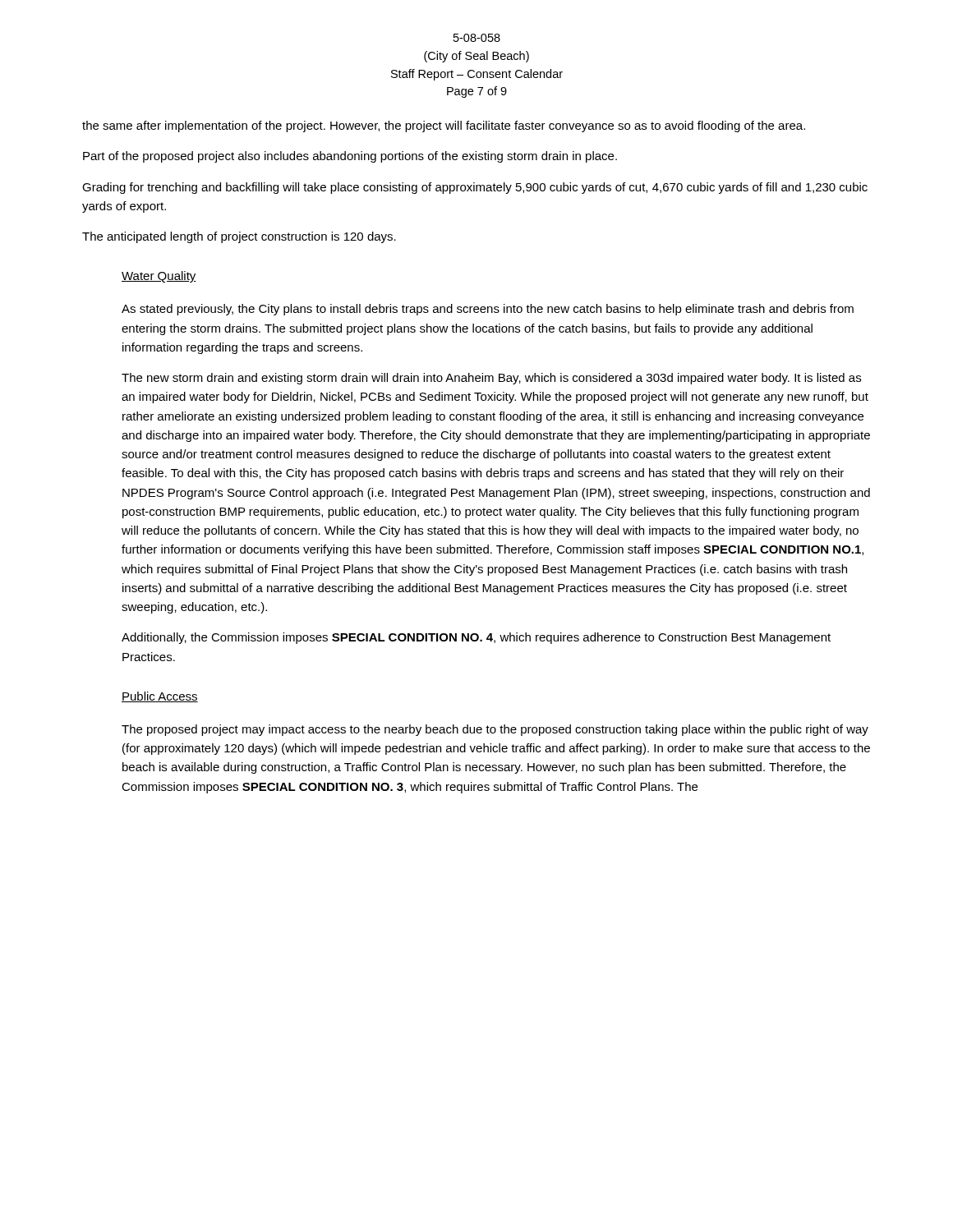
Task: Navigate to the text starting "Part of the"
Action: pyautogui.click(x=350, y=156)
